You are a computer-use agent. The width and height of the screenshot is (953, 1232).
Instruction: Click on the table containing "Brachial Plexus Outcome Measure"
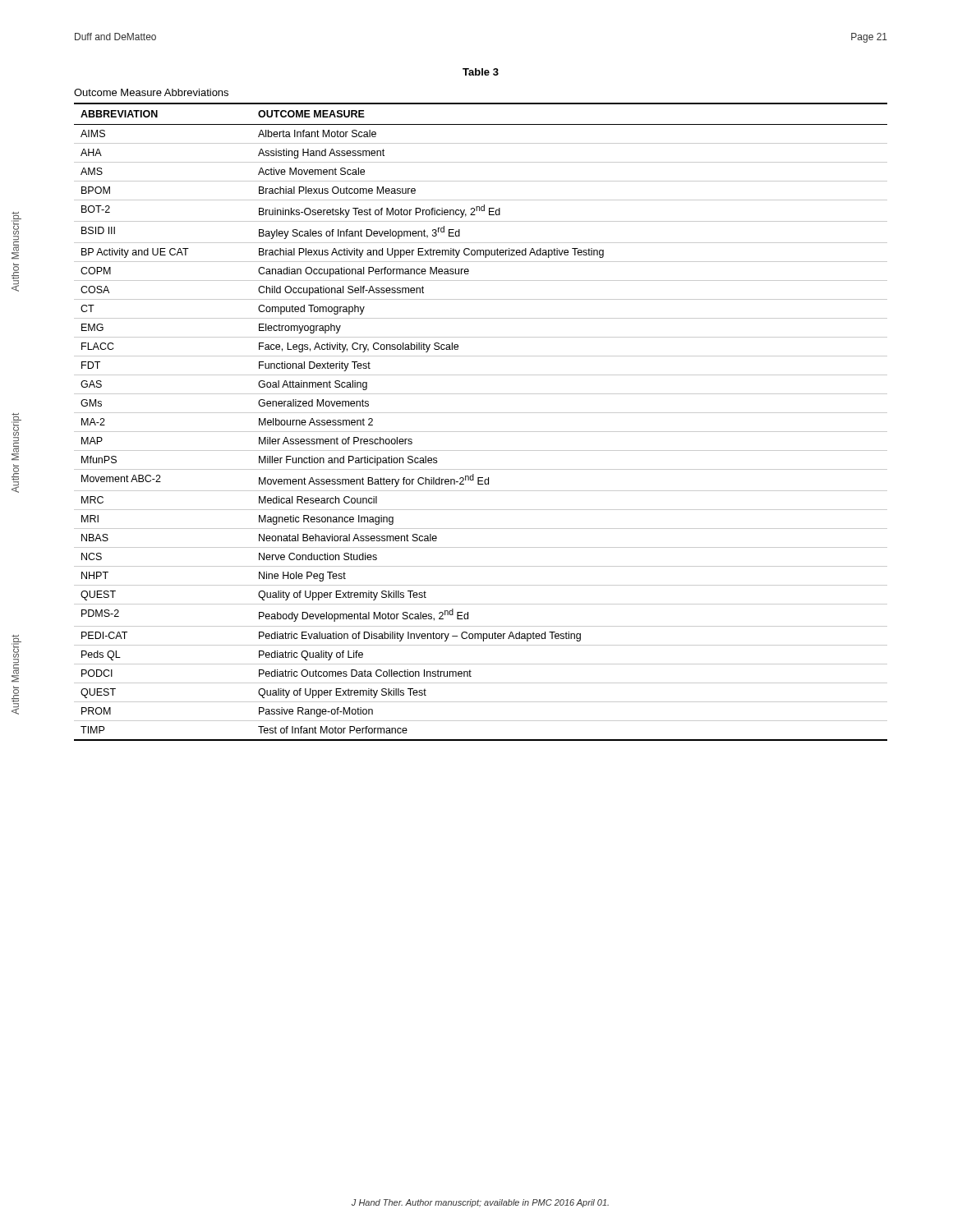pyautogui.click(x=481, y=422)
